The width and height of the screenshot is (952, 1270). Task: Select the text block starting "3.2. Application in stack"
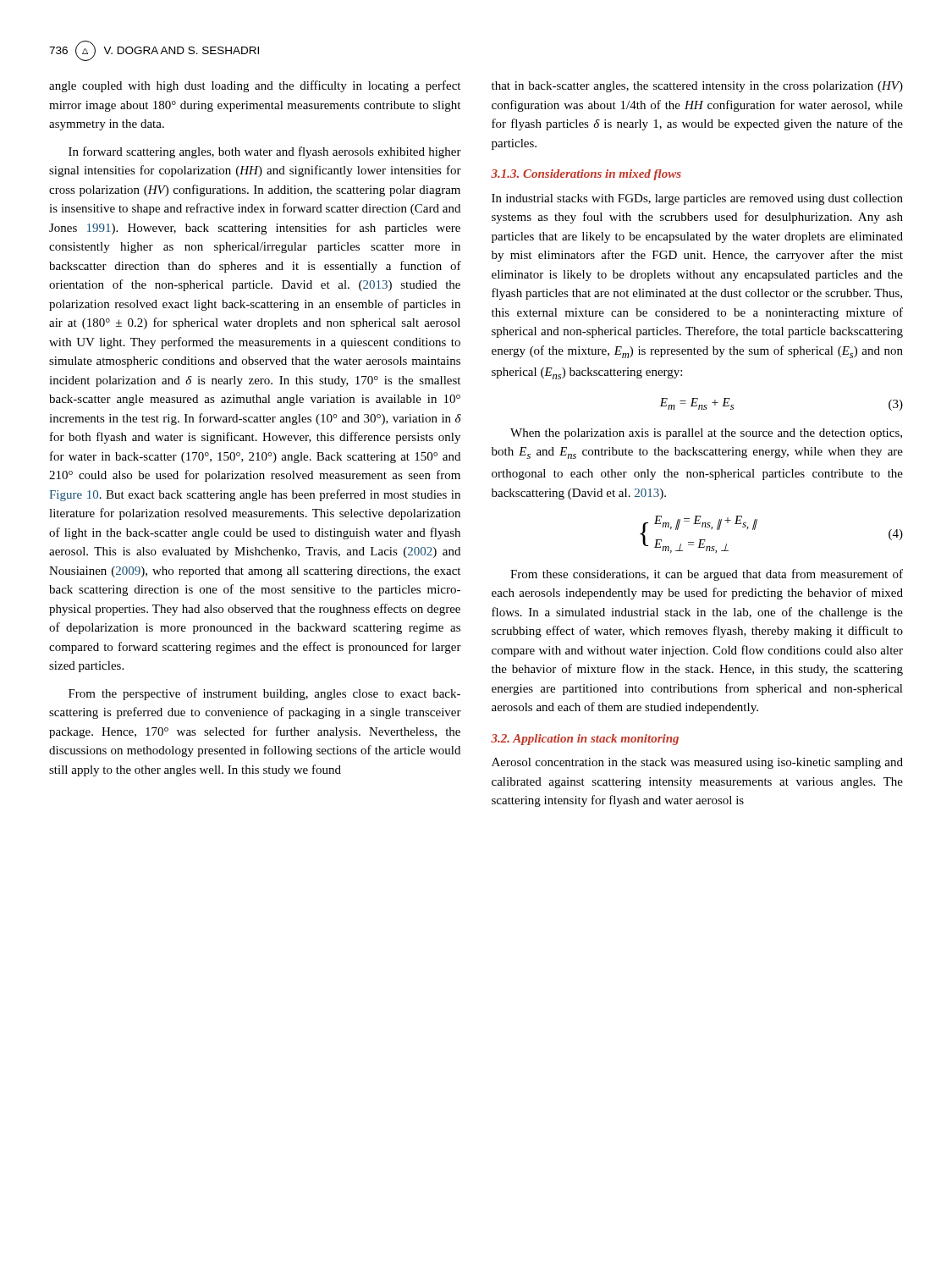click(x=585, y=738)
